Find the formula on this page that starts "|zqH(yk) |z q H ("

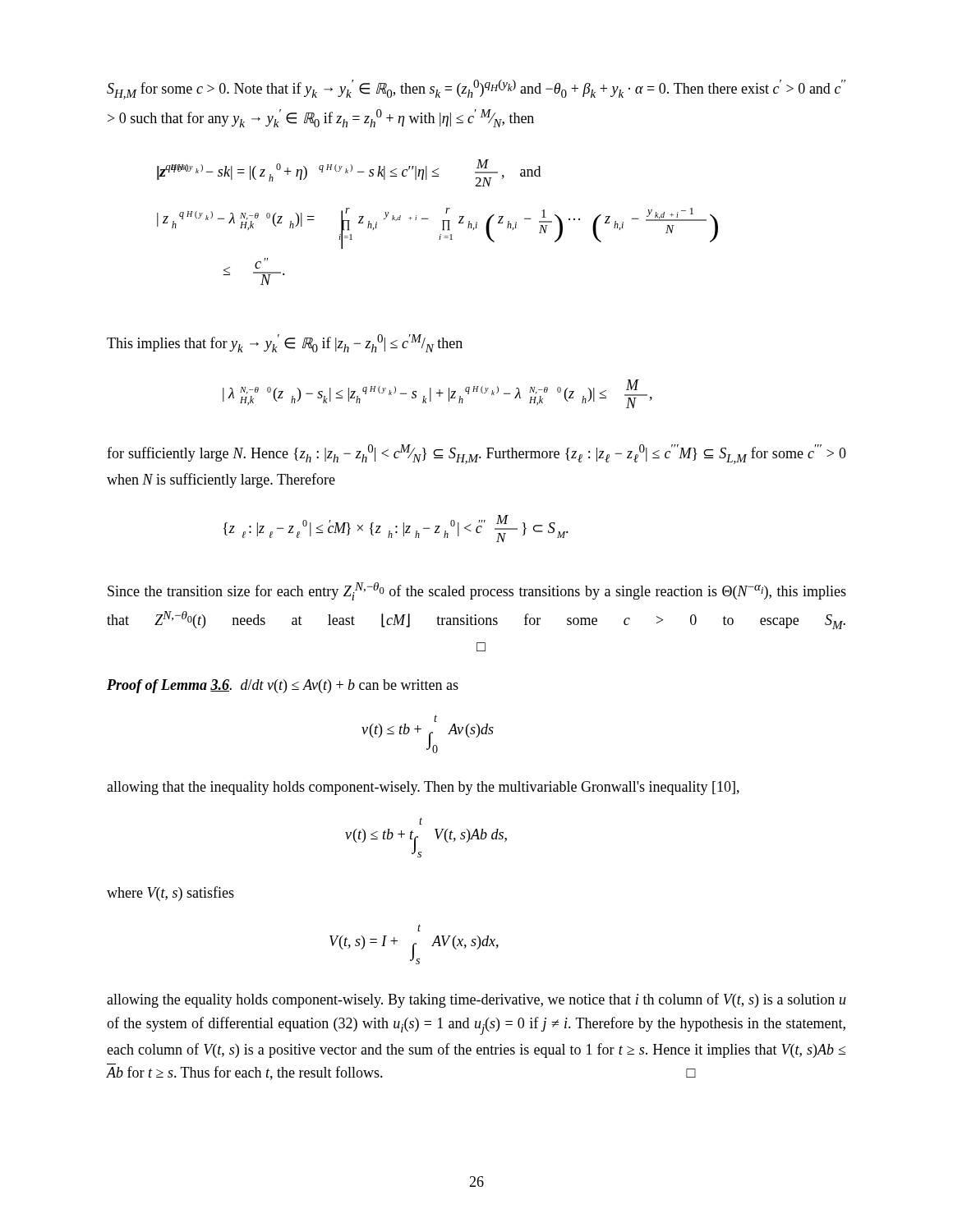click(x=501, y=224)
